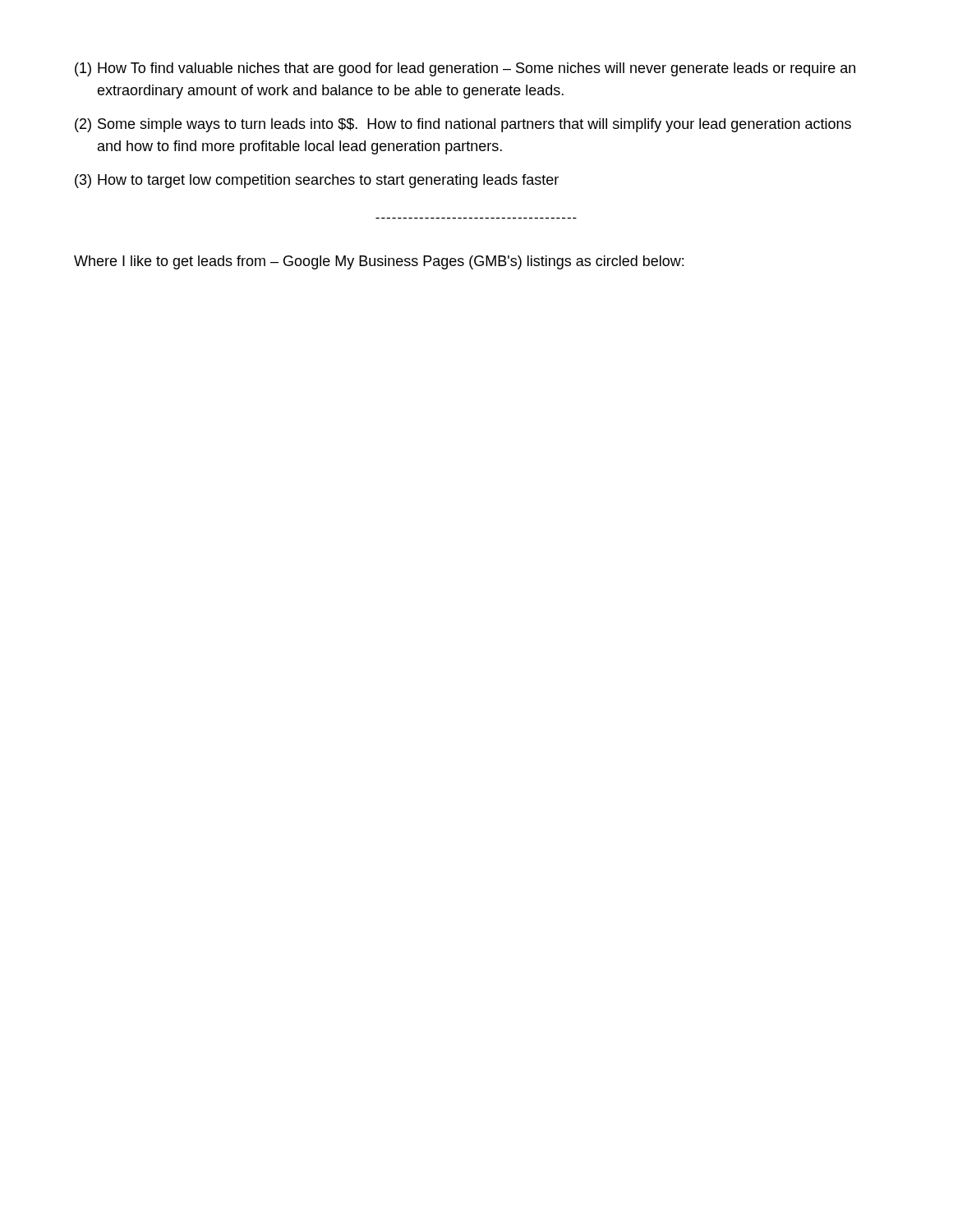Viewport: 953px width, 1232px height.
Task: Navigate to the text starting "Where I like to get leads from"
Action: coord(379,261)
